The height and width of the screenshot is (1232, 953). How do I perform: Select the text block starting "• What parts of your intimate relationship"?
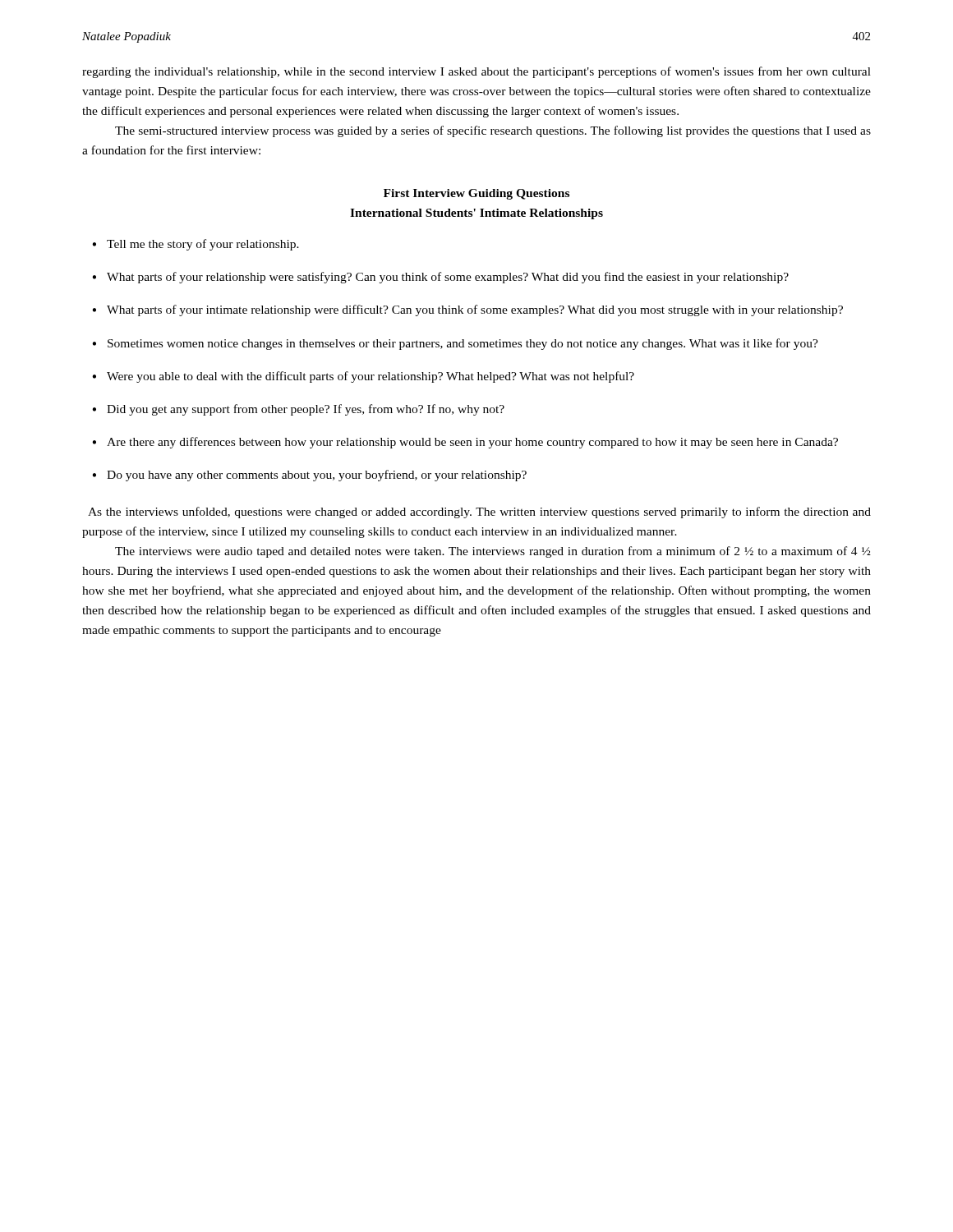[x=476, y=311]
